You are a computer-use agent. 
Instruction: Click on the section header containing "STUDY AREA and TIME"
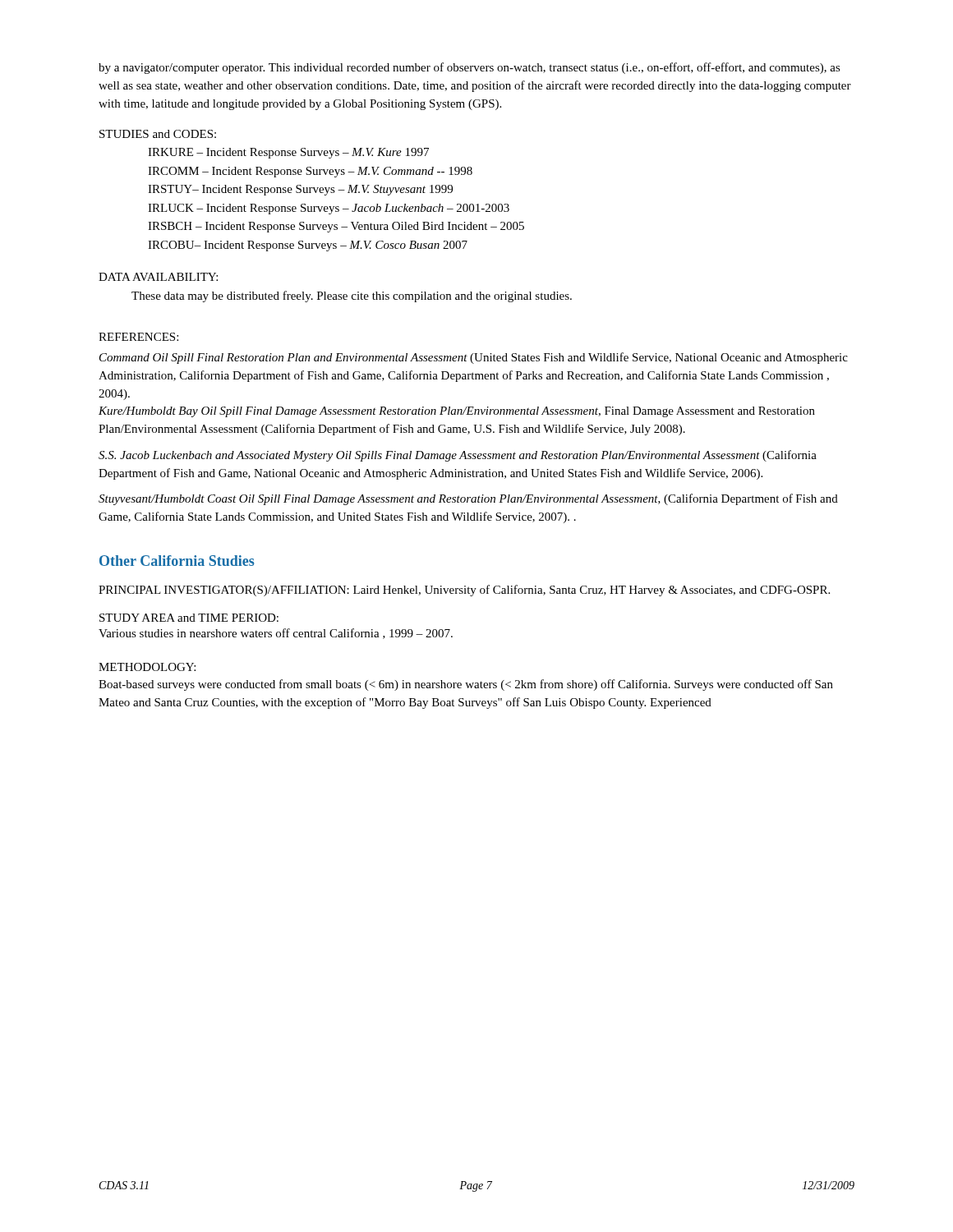(x=189, y=617)
